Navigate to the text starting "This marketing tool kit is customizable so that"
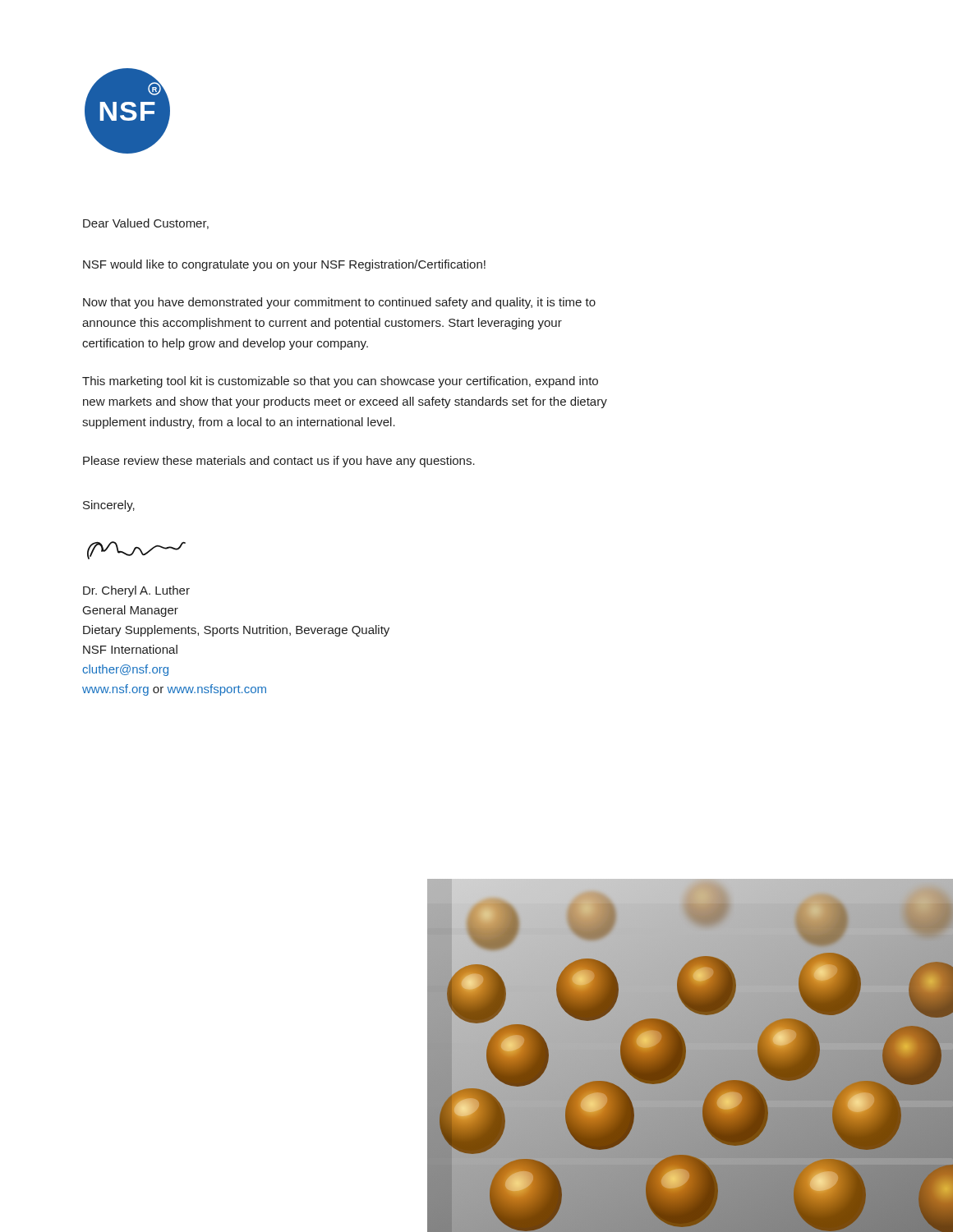This screenshot has height=1232, width=953. 345,401
